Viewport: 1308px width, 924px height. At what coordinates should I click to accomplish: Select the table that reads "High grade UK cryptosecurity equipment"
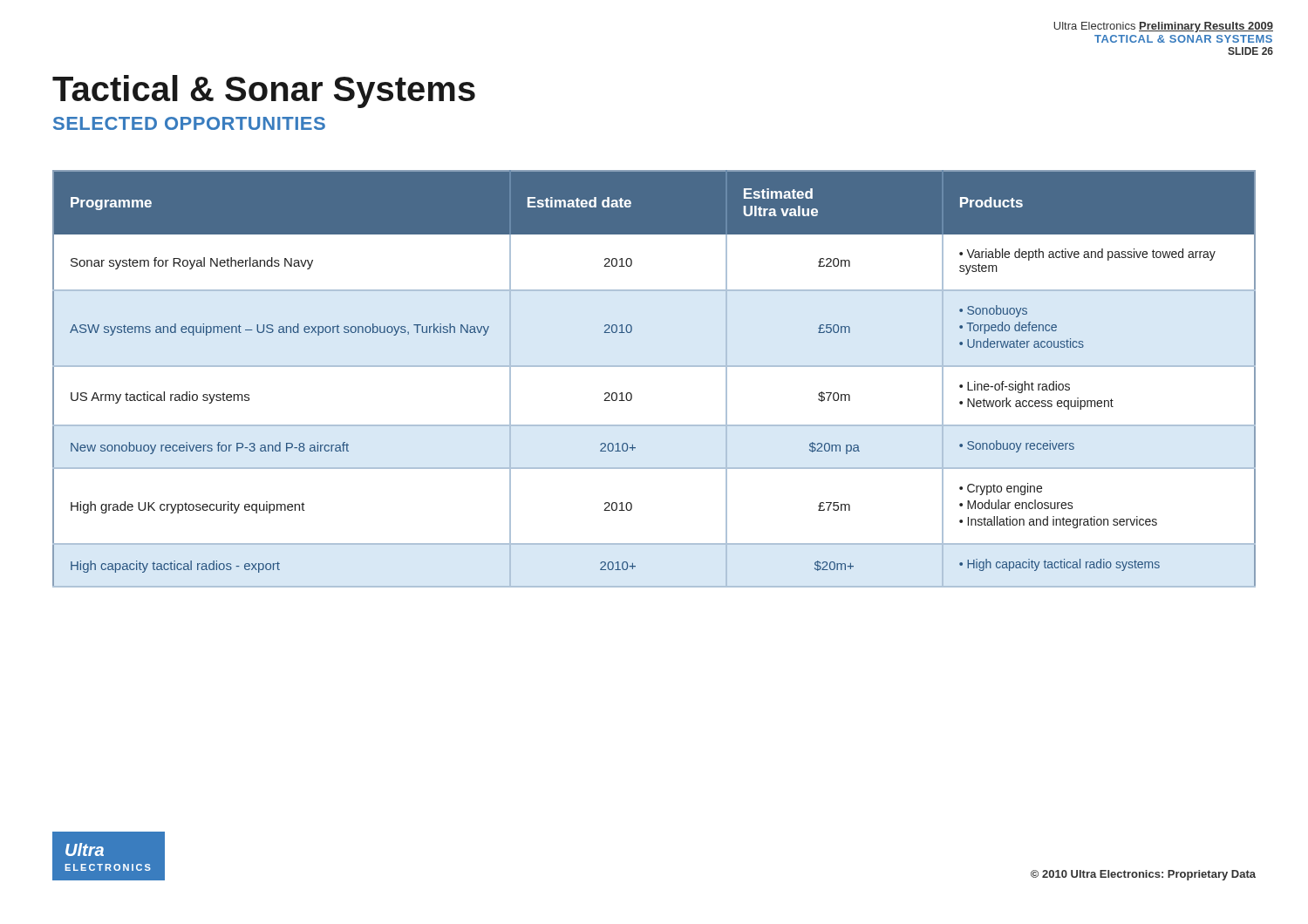tap(654, 379)
